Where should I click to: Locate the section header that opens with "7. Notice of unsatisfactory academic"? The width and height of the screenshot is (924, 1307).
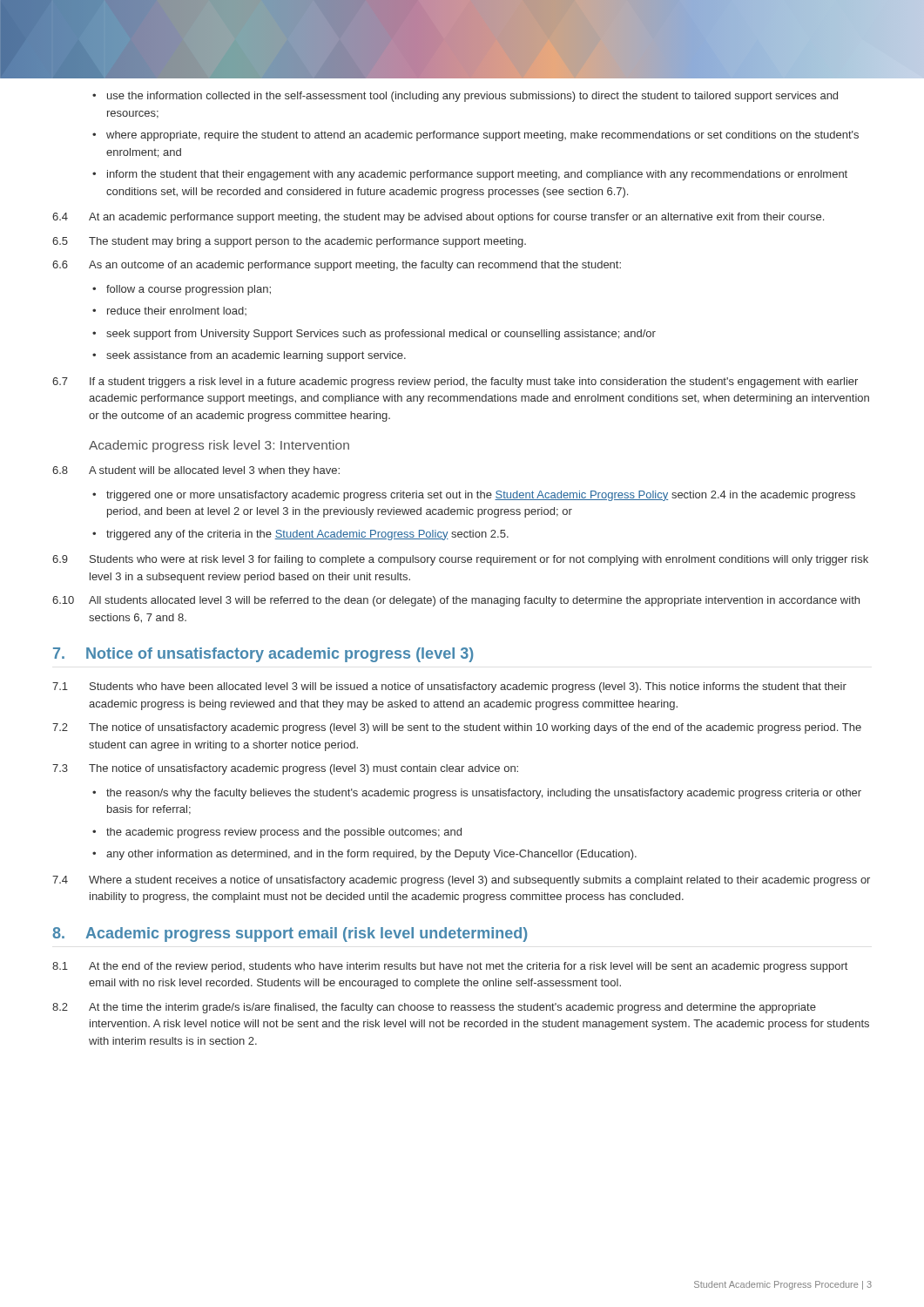tap(462, 656)
